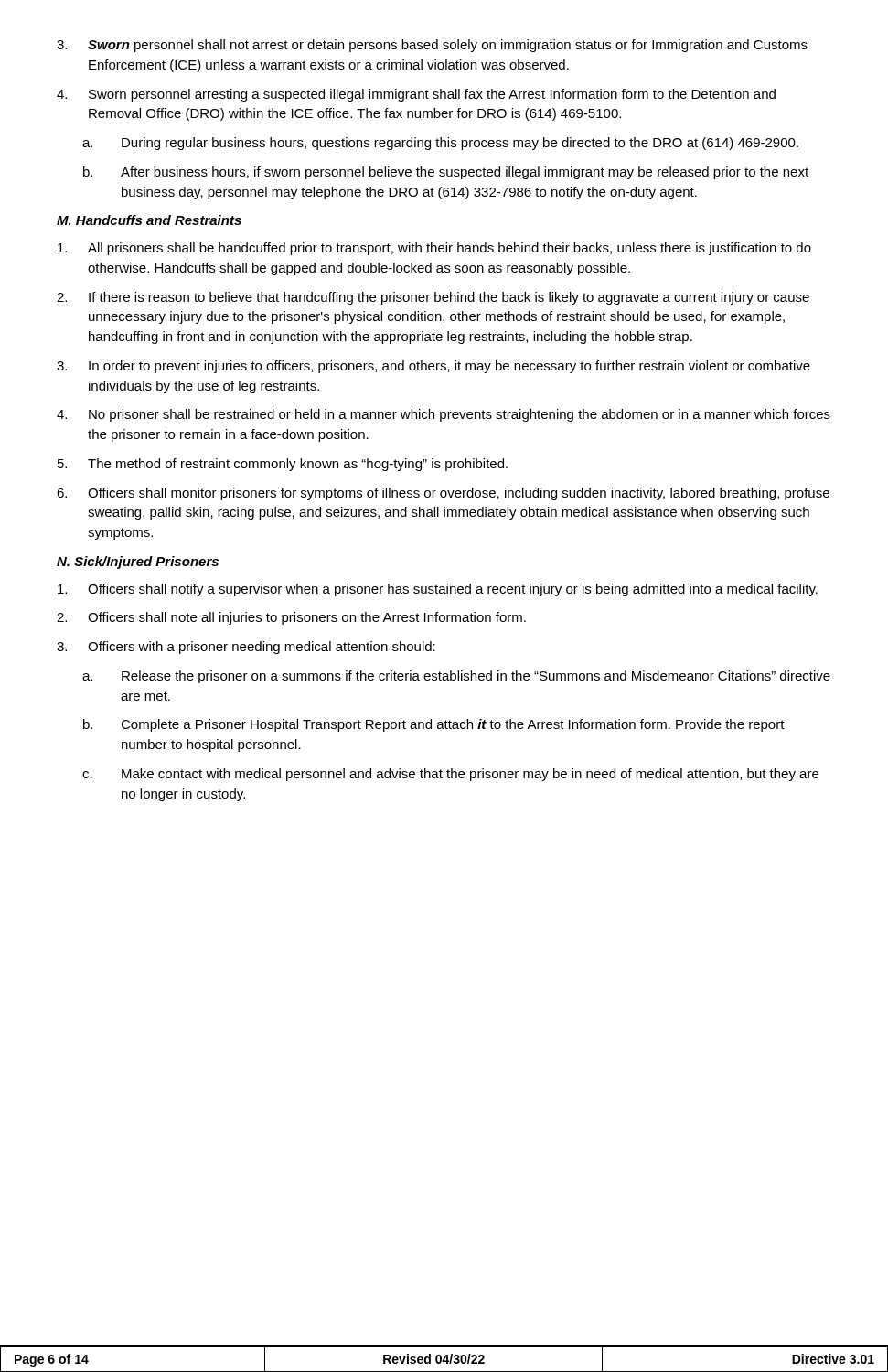Image resolution: width=888 pixels, height=1372 pixels.
Task: Click the passage that begins "a. Release the prisoner on a summons if"
Action: 444,686
